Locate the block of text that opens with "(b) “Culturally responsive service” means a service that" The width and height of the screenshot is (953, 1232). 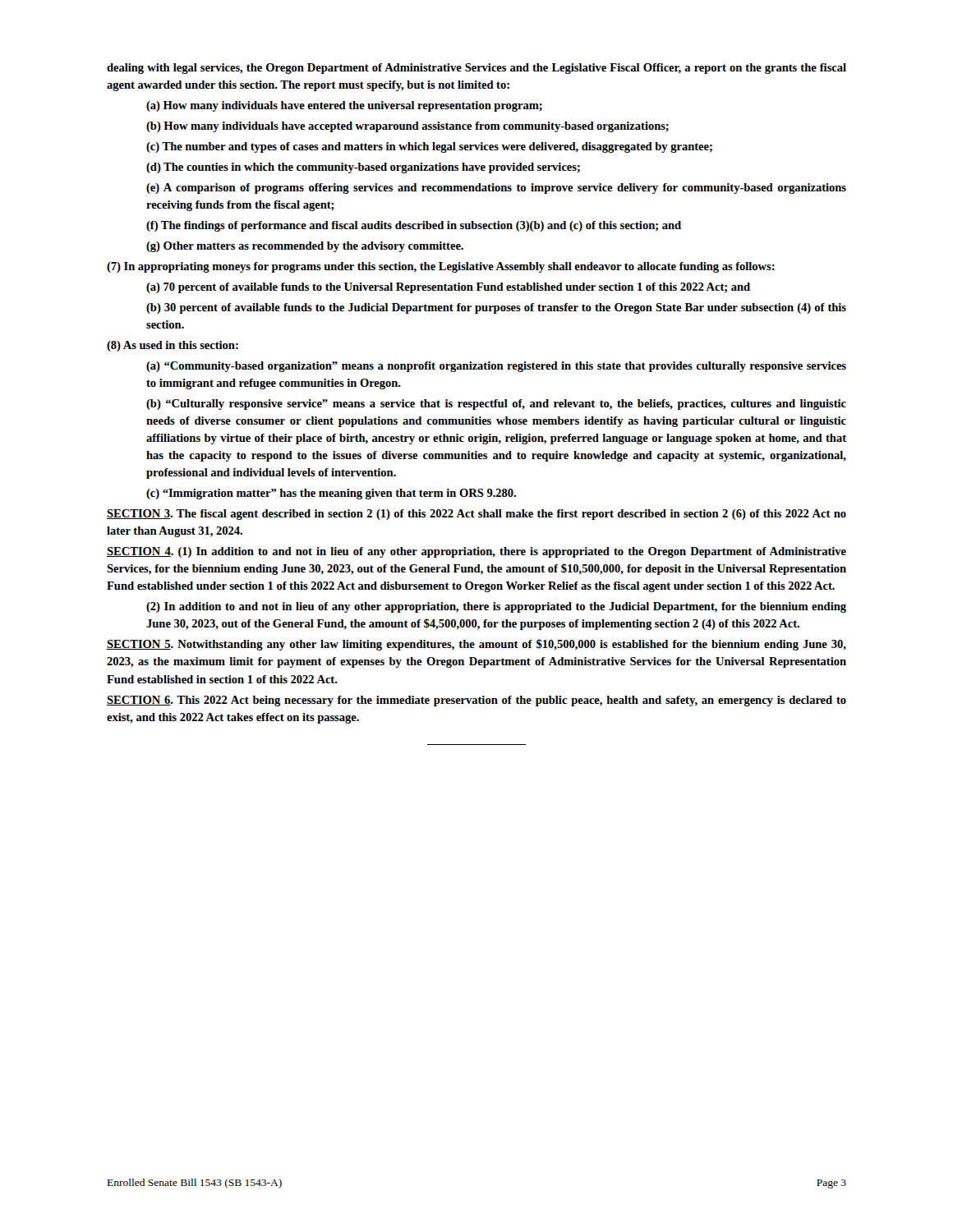[496, 438]
